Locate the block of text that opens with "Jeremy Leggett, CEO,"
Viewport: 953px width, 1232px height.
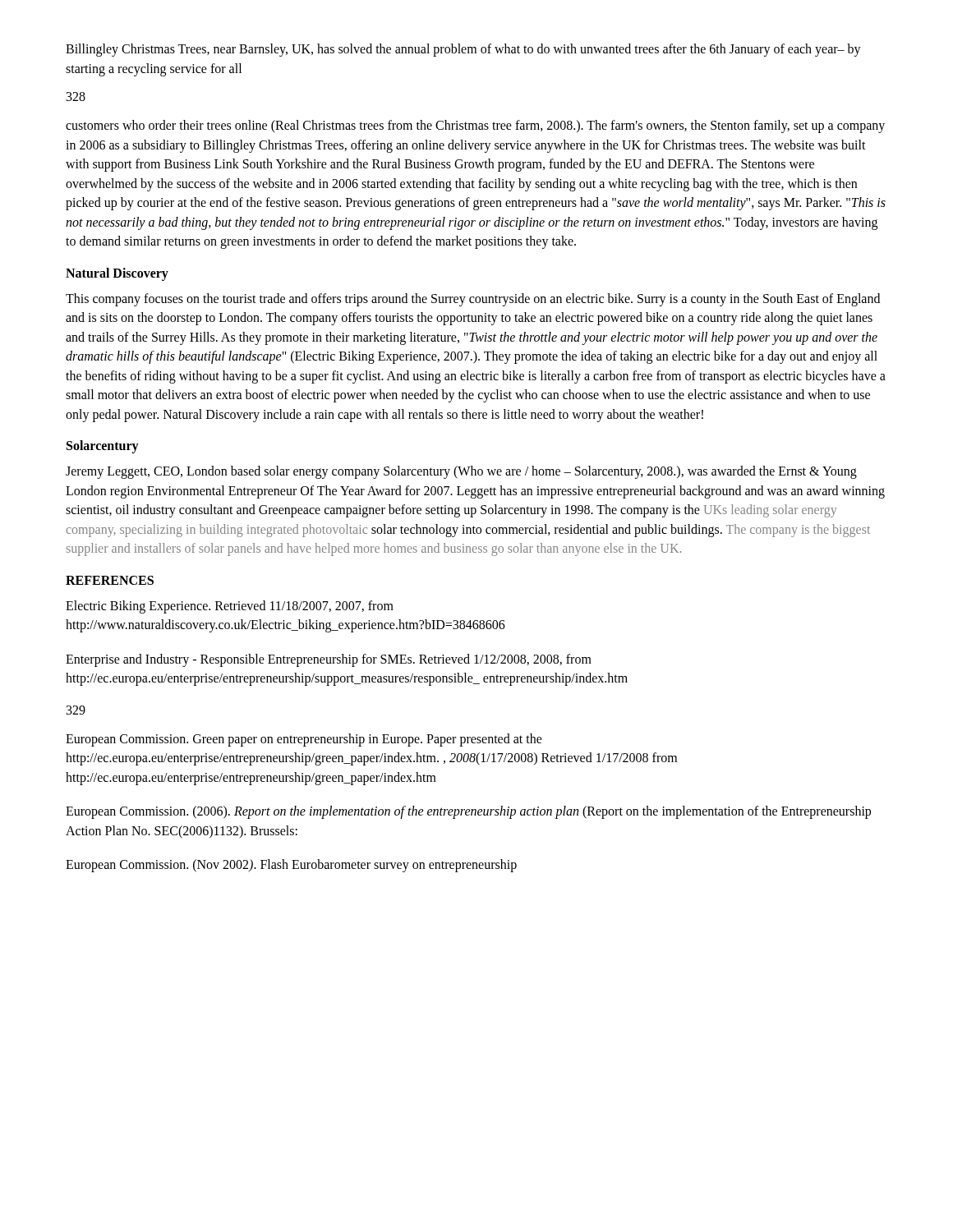click(475, 510)
